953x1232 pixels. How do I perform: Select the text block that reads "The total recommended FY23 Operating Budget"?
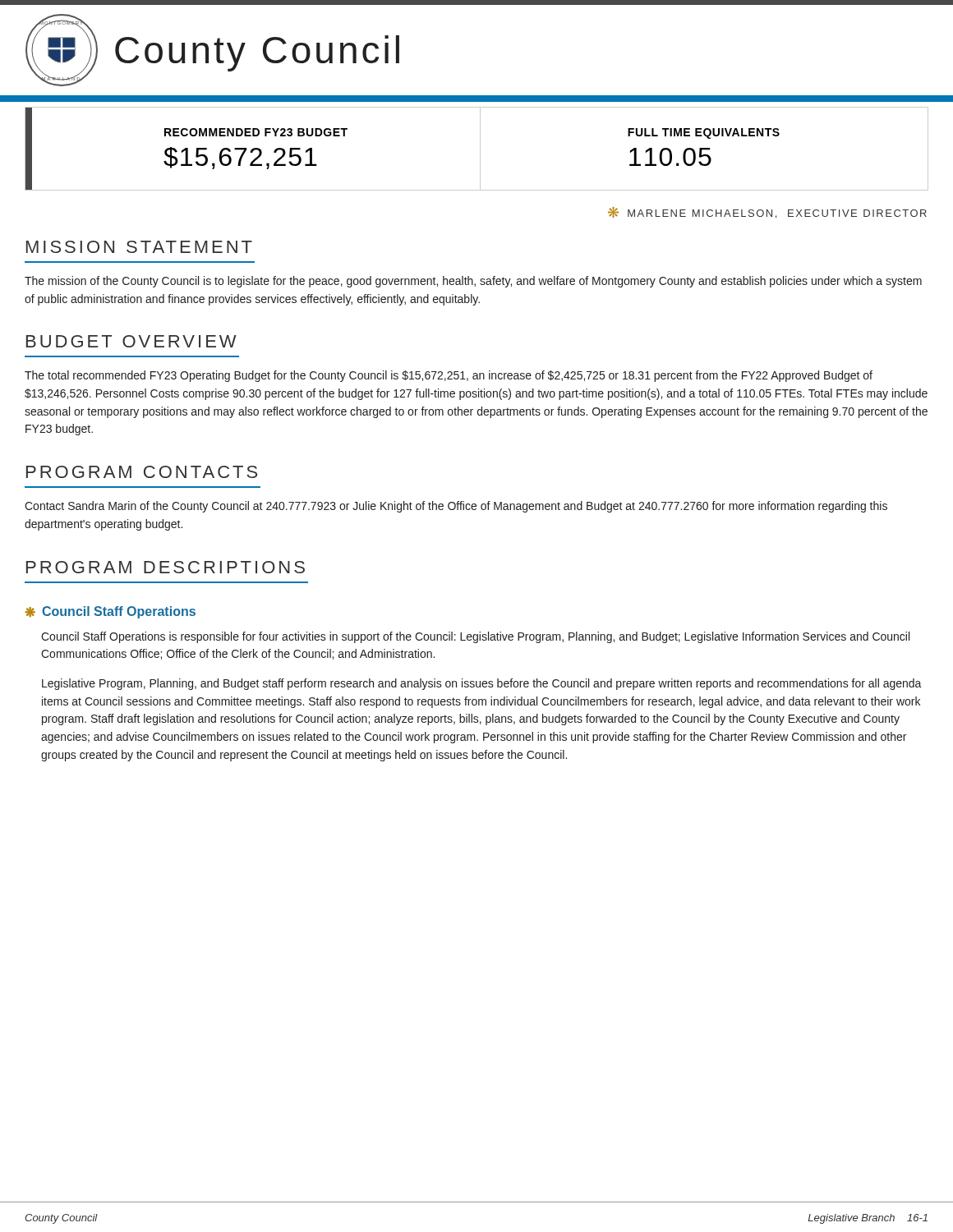(476, 402)
